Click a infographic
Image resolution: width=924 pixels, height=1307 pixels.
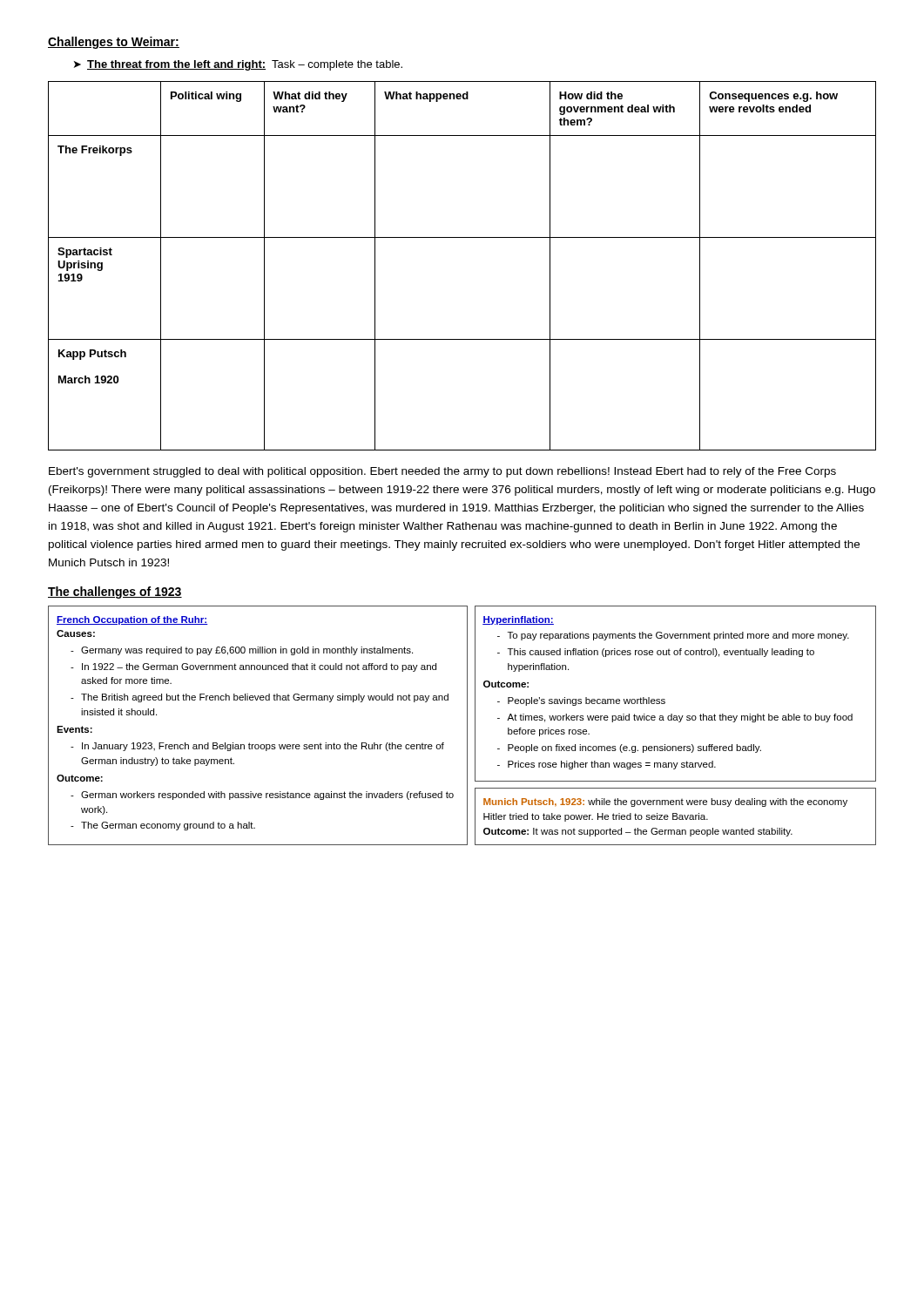(462, 725)
